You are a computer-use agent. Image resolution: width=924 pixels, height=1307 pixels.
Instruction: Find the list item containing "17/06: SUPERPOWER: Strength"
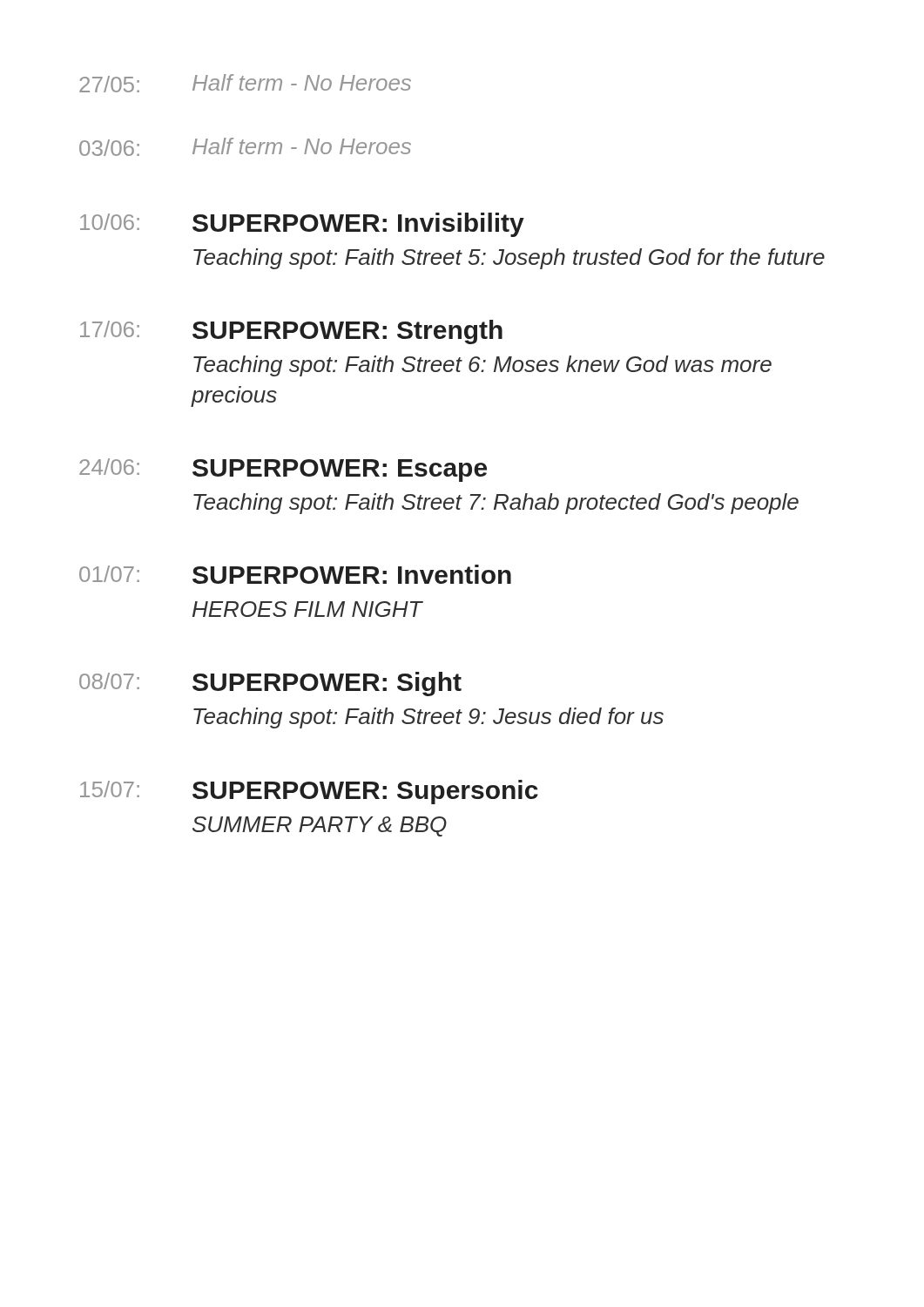462,363
